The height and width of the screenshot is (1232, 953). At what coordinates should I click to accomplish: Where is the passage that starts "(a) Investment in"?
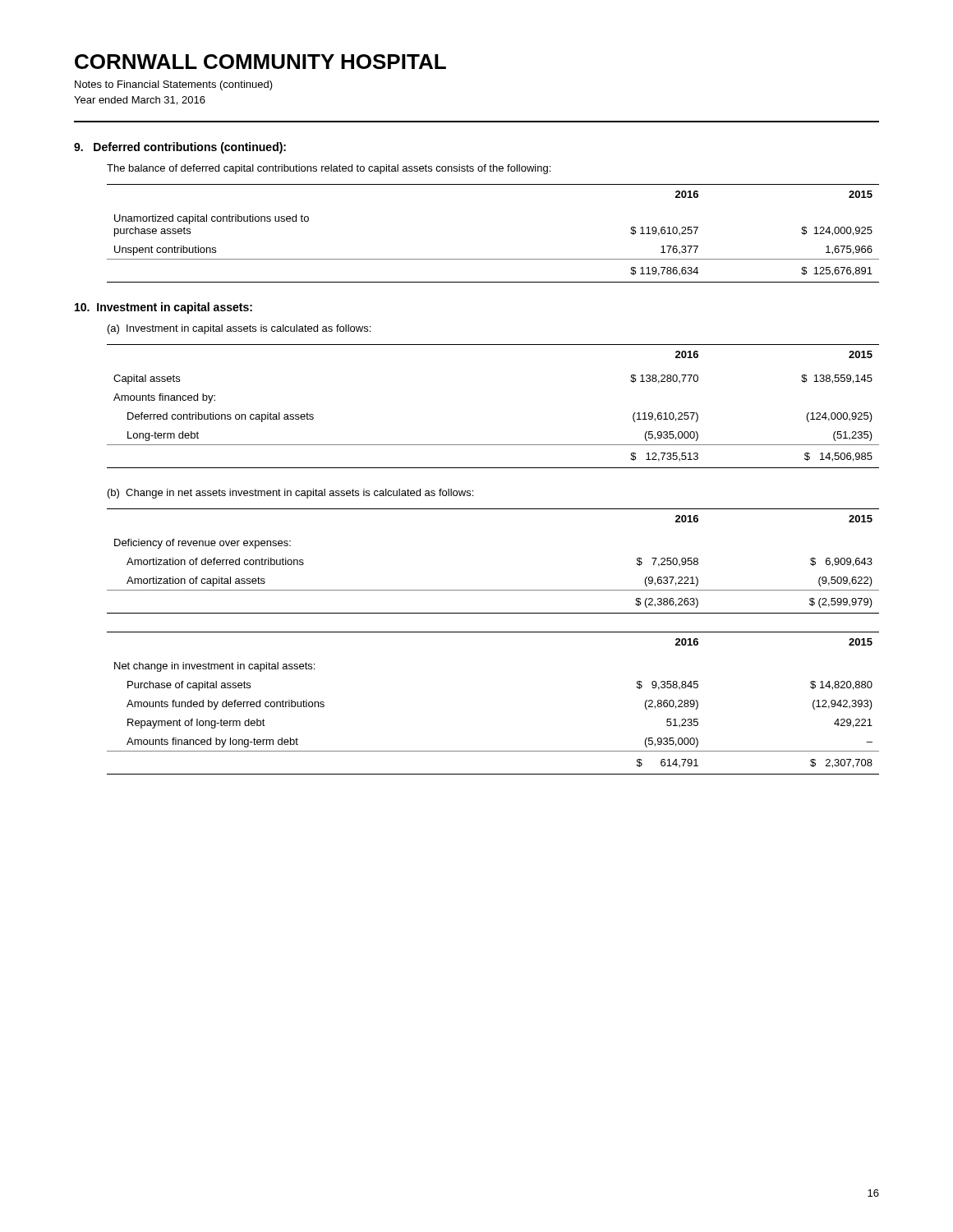[x=239, y=328]
